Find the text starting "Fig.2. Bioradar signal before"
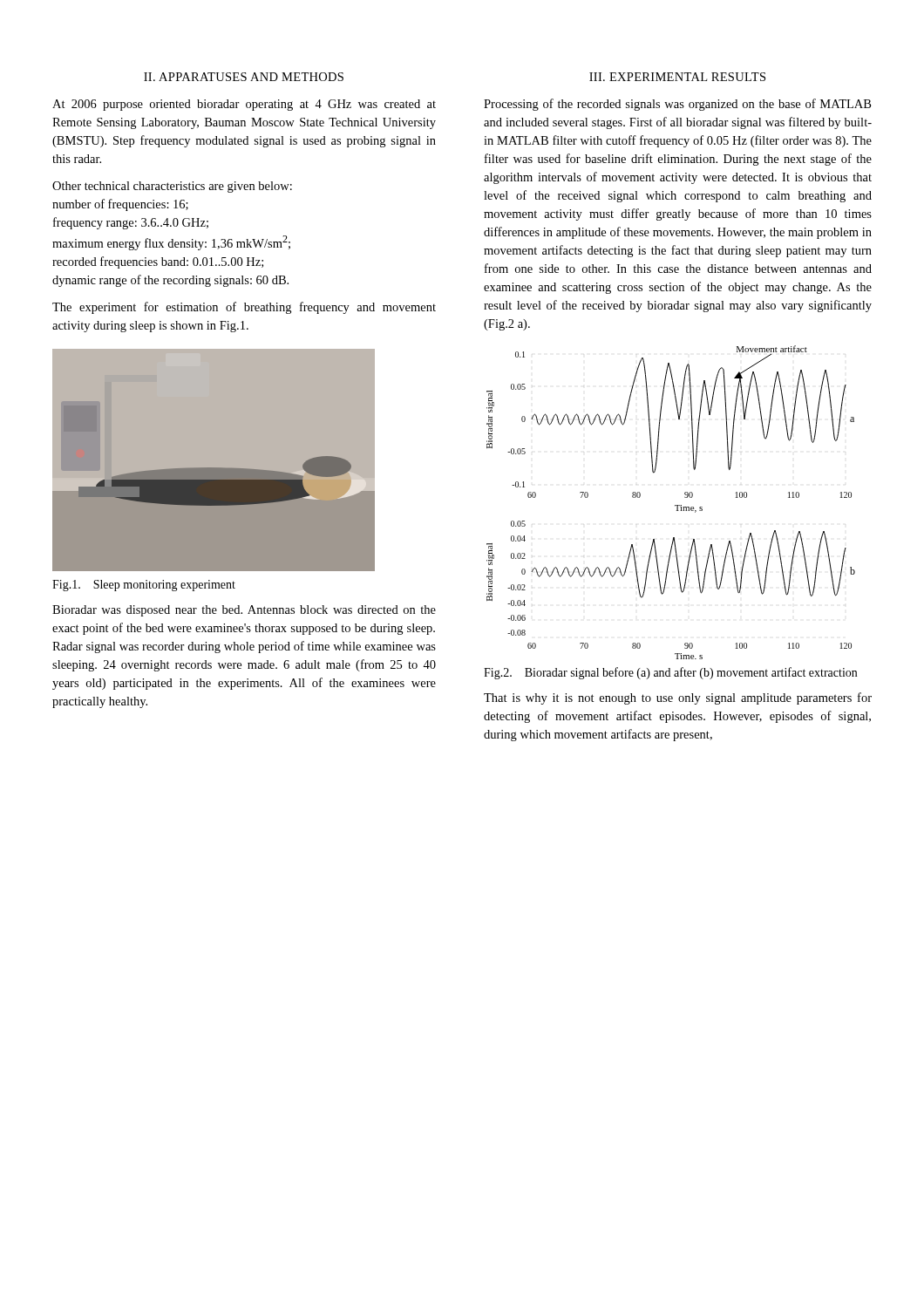Image resolution: width=924 pixels, height=1308 pixels. [671, 673]
